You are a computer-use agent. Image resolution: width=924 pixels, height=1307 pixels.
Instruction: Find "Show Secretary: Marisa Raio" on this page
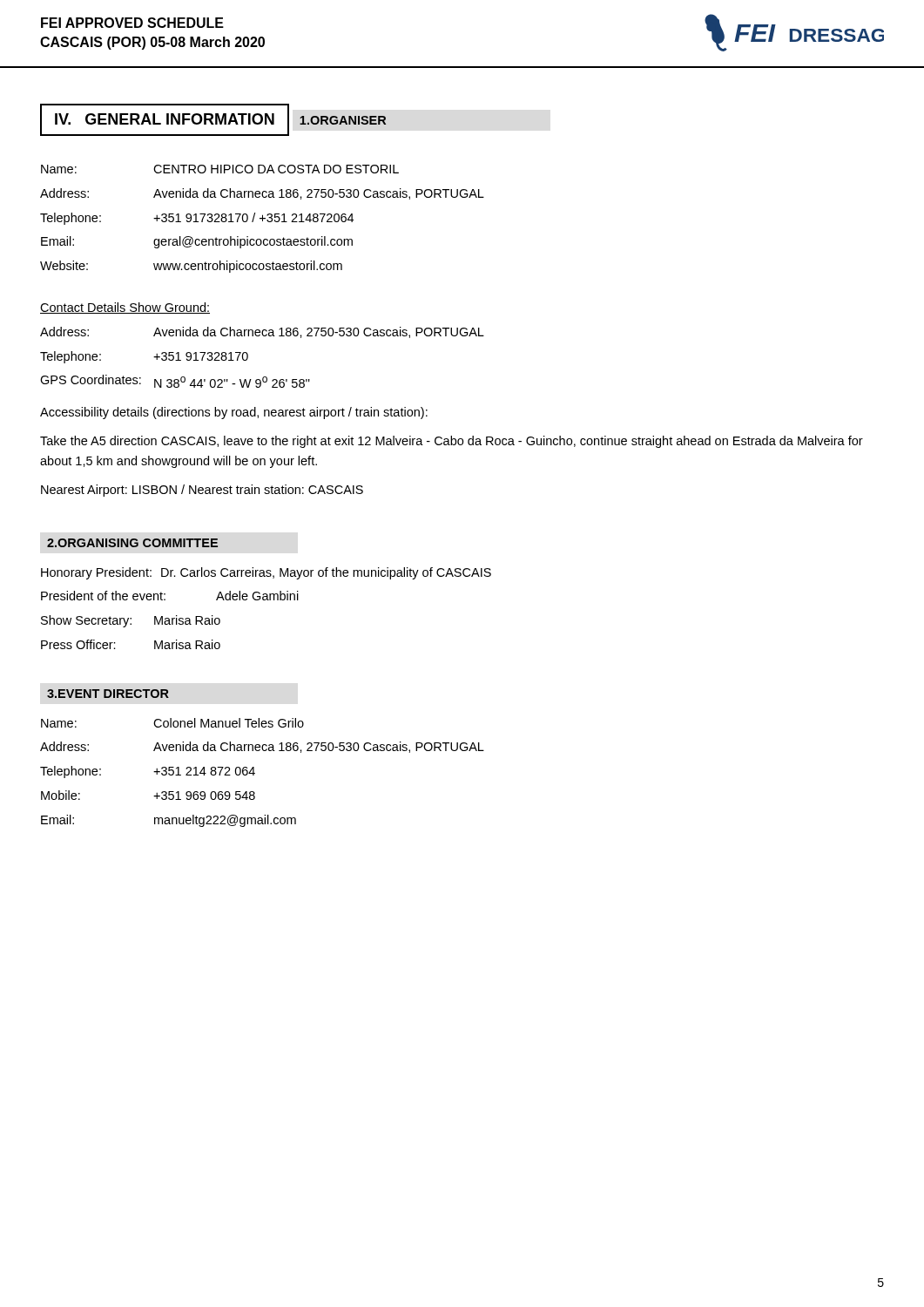tap(131, 621)
